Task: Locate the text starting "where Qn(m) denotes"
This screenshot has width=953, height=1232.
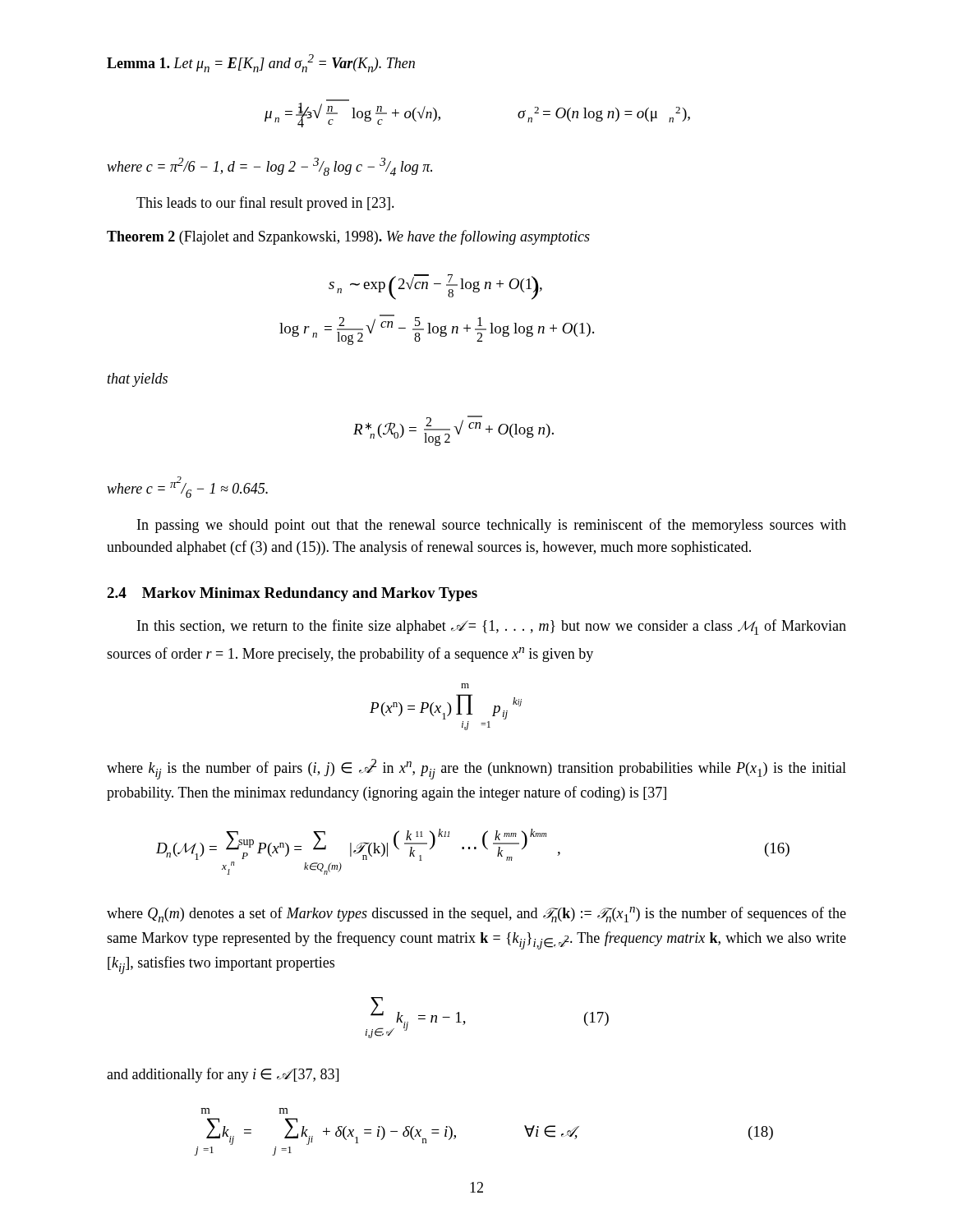Action: (x=476, y=938)
